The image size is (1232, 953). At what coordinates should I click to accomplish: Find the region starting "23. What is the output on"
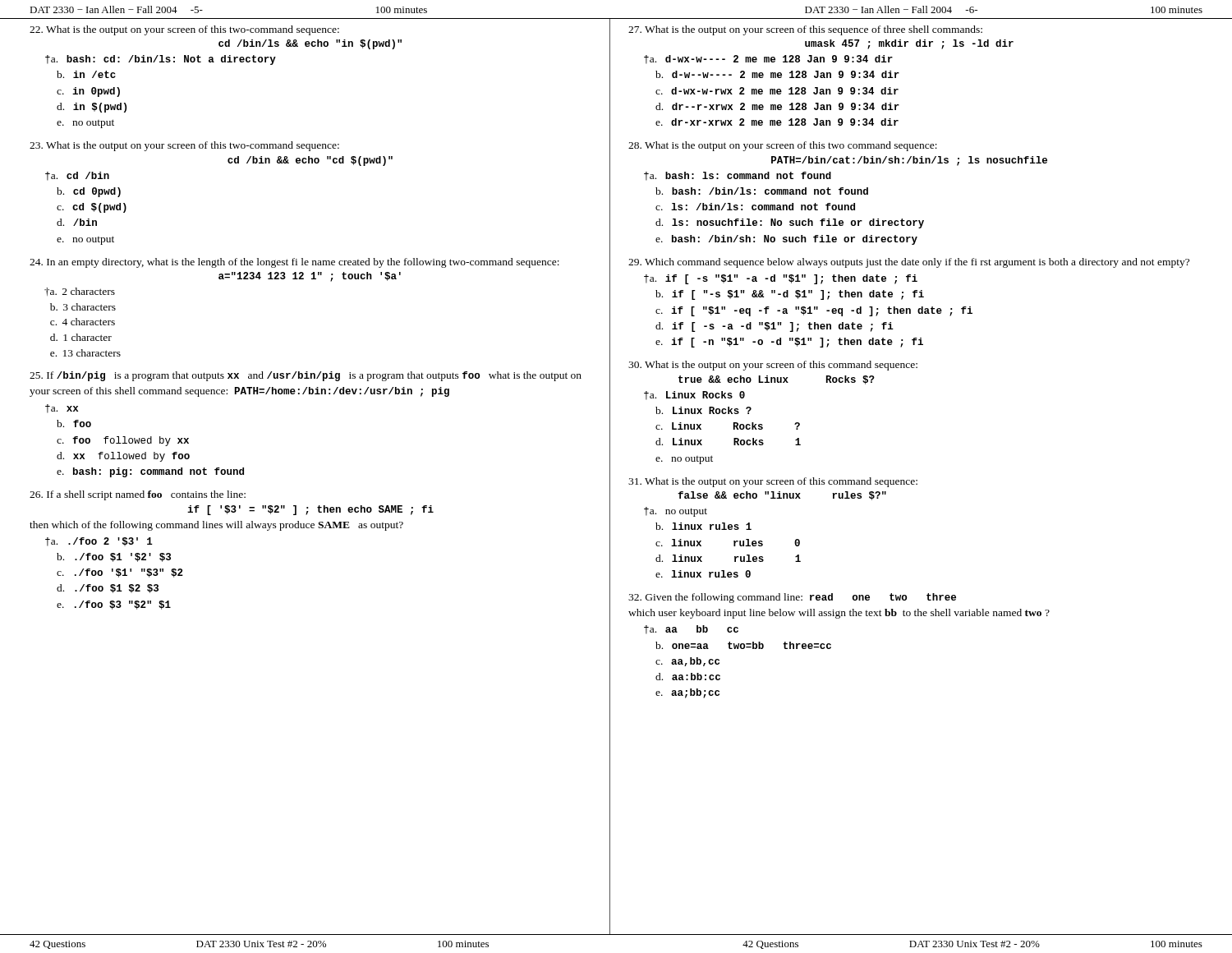[184, 146]
